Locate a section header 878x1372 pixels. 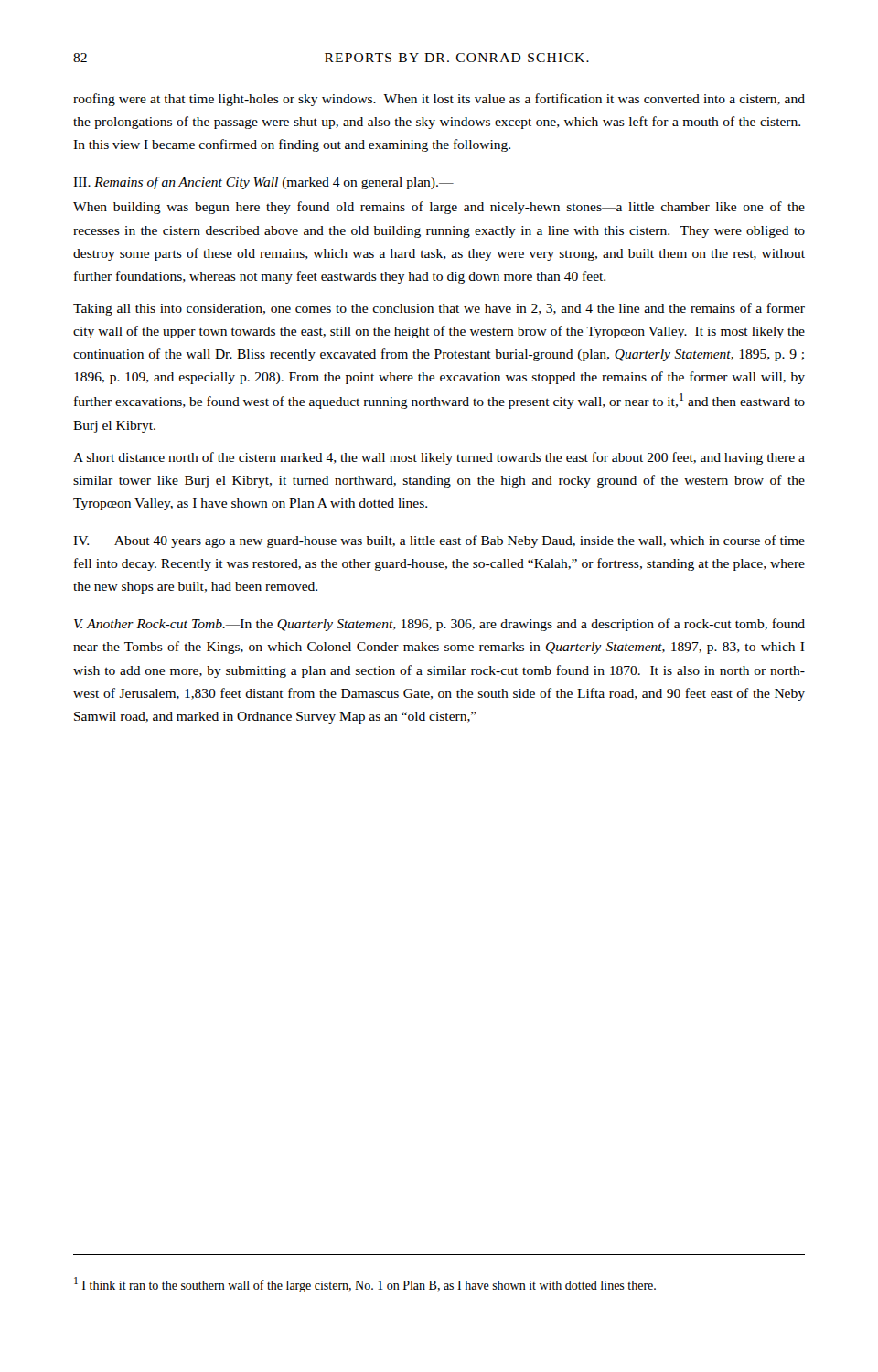(x=439, y=182)
